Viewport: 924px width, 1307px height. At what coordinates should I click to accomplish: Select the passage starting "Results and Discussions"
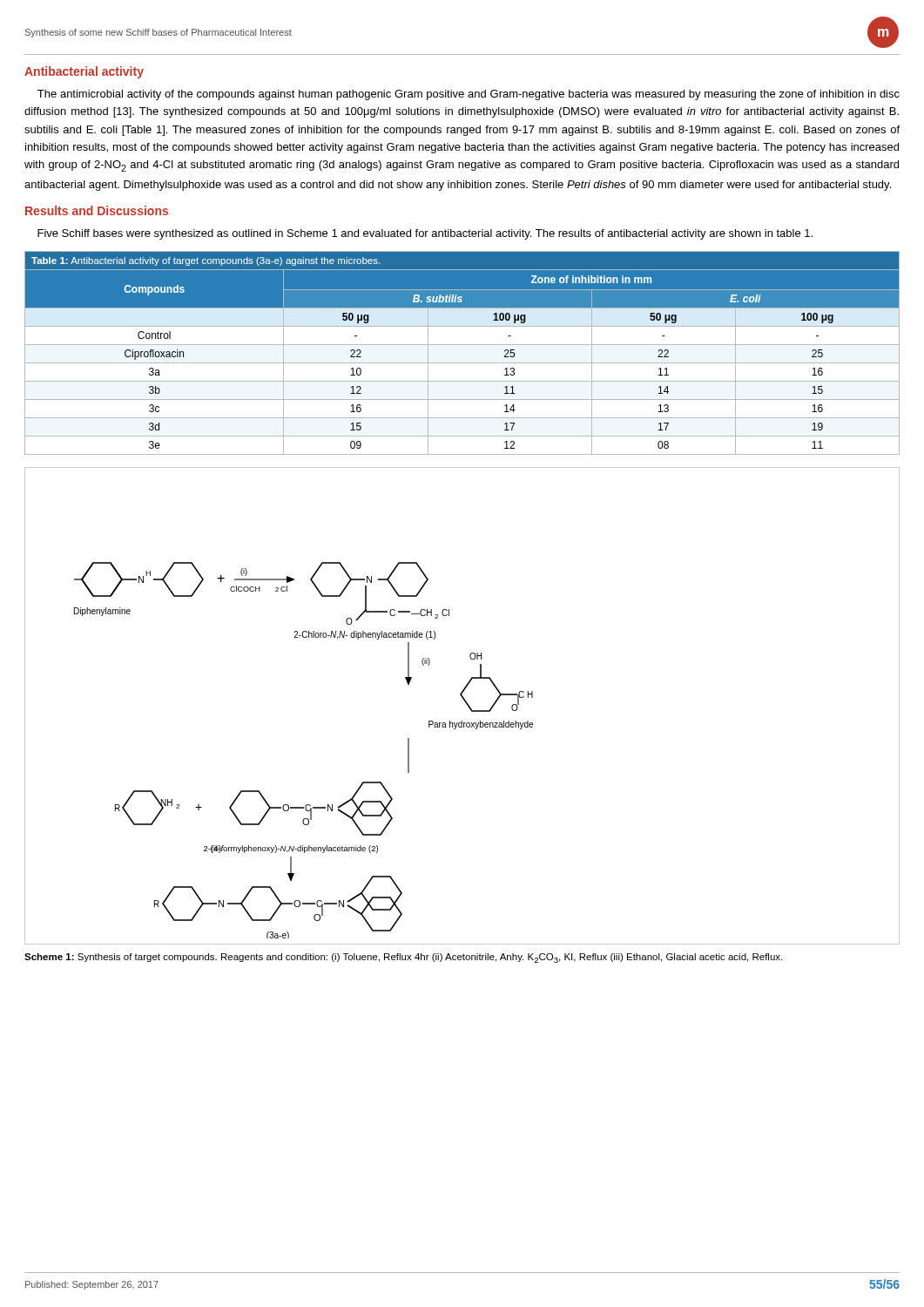97,211
